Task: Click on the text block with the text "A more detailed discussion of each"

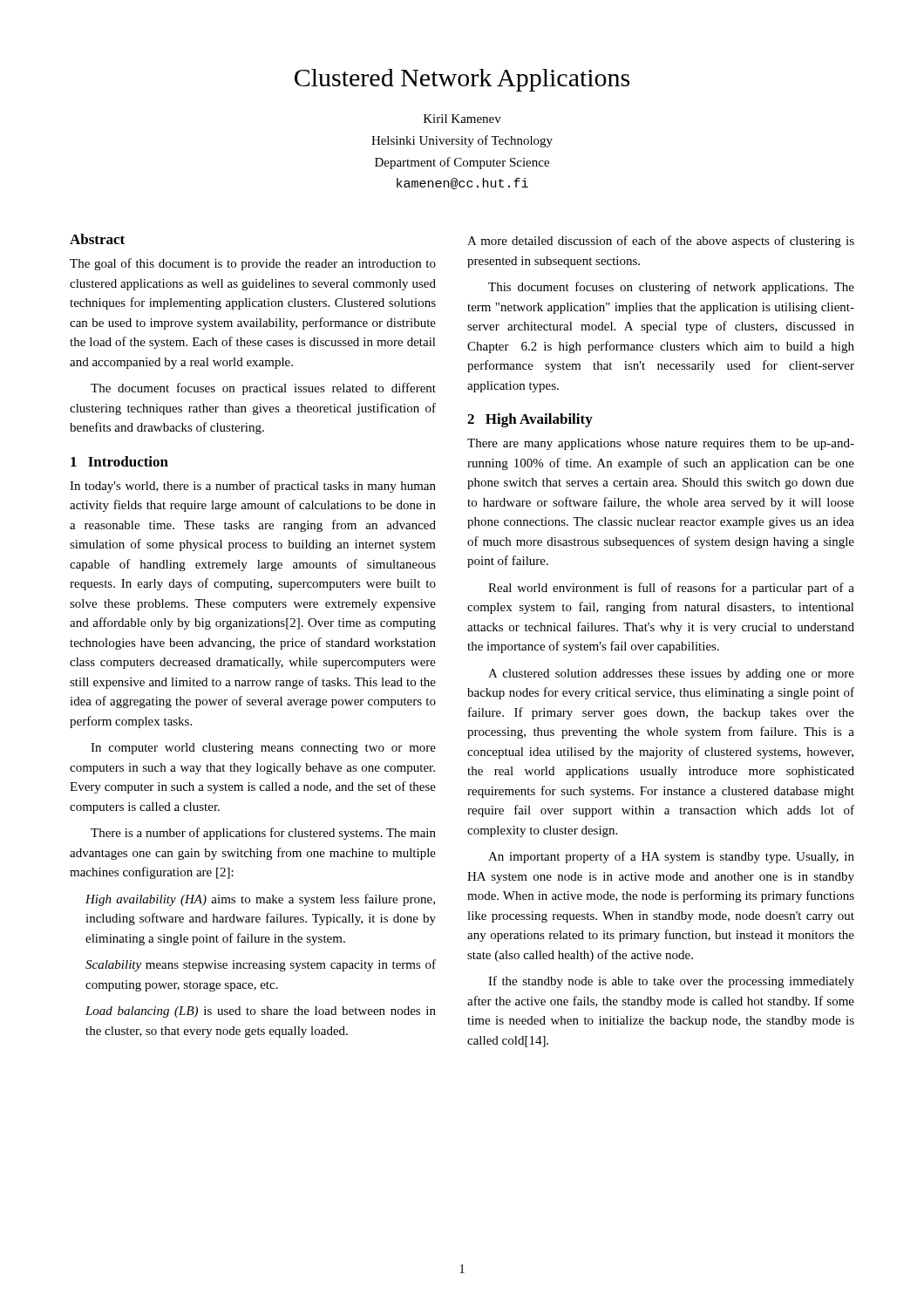Action: coord(661,313)
